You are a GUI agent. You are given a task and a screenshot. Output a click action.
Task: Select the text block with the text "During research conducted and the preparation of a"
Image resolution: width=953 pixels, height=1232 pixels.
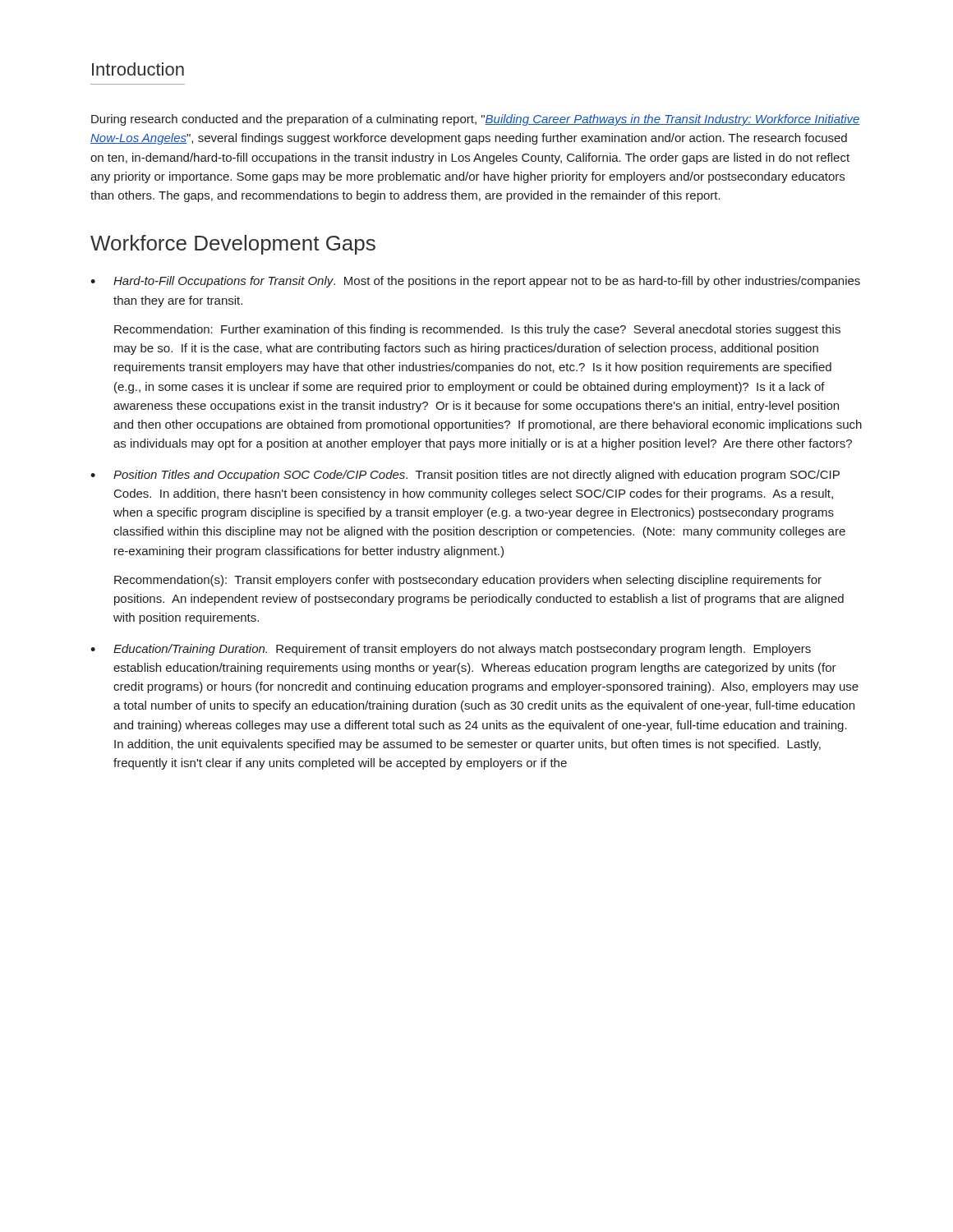475,157
